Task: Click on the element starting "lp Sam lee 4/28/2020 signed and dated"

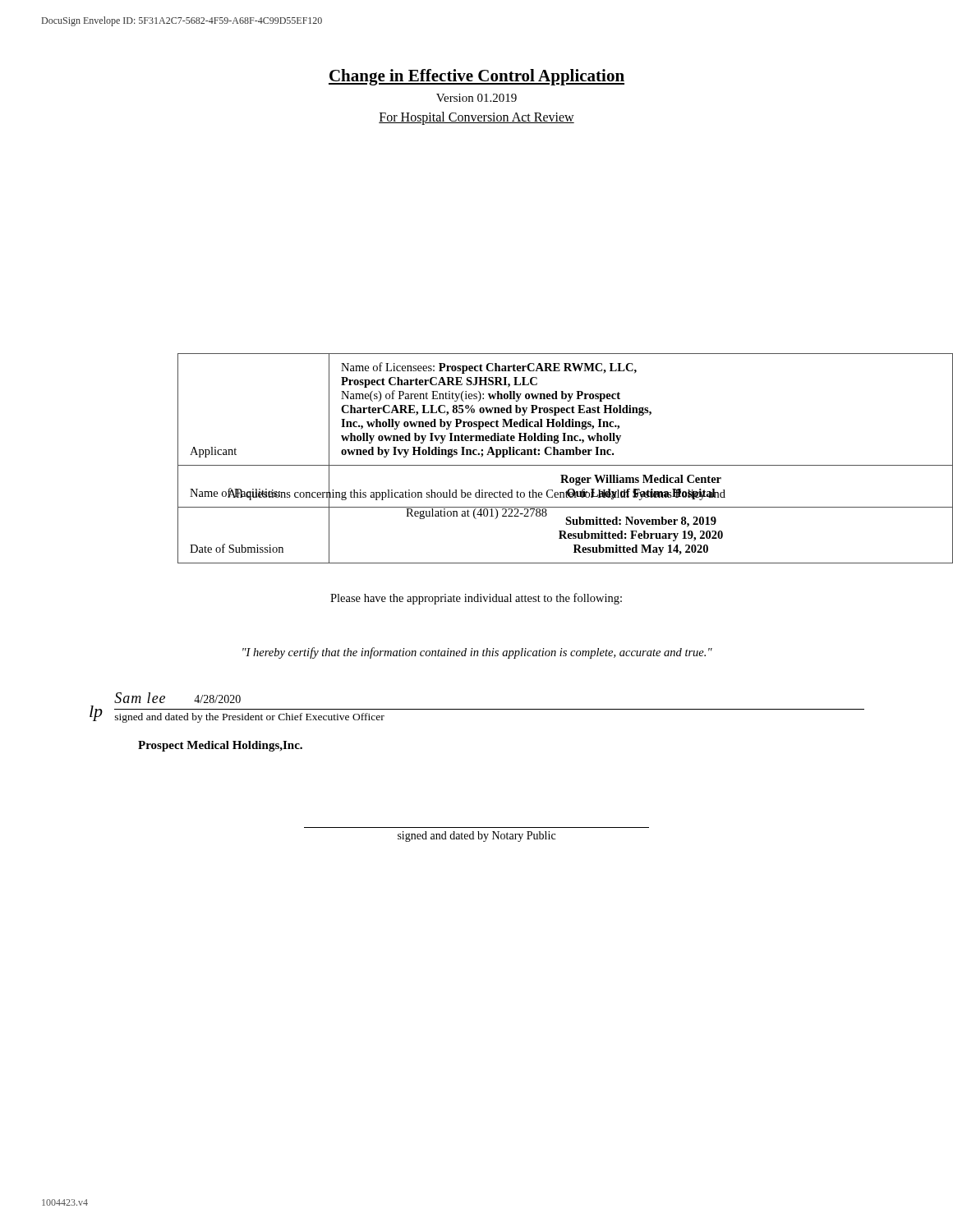Action: pyautogui.click(x=136, y=698)
